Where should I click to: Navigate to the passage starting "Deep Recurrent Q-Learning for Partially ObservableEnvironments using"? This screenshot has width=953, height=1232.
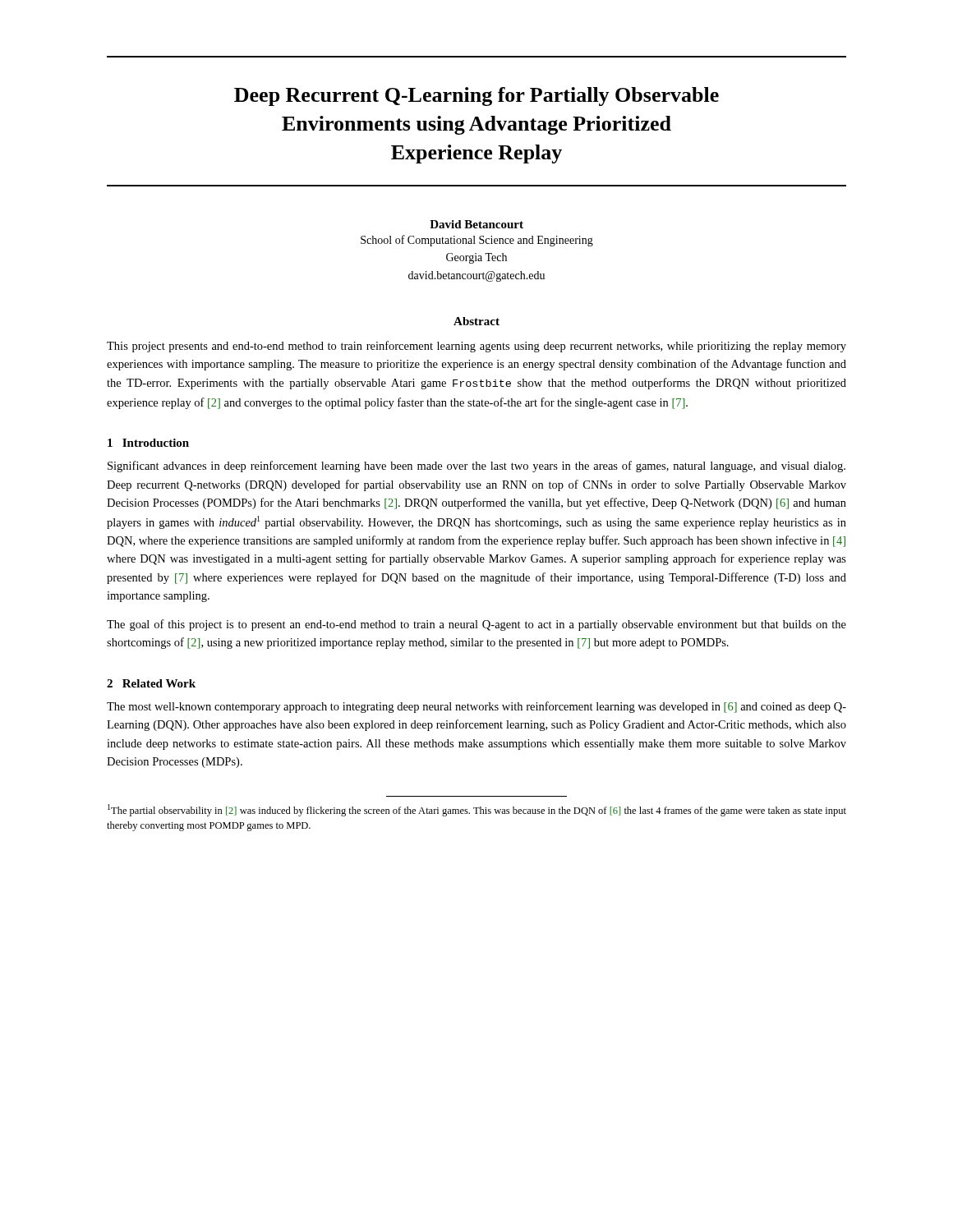pos(476,123)
